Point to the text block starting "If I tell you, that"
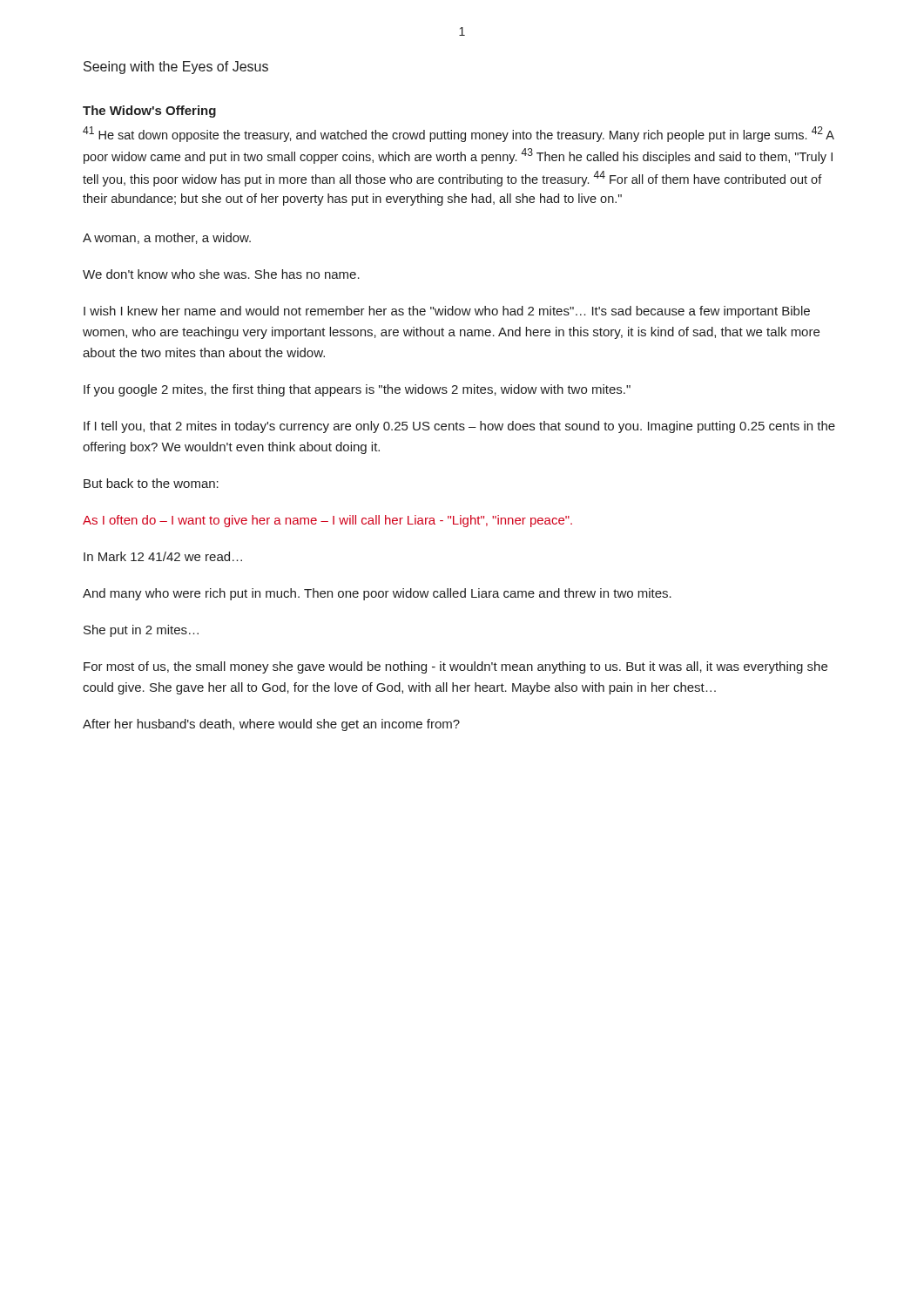 [459, 436]
